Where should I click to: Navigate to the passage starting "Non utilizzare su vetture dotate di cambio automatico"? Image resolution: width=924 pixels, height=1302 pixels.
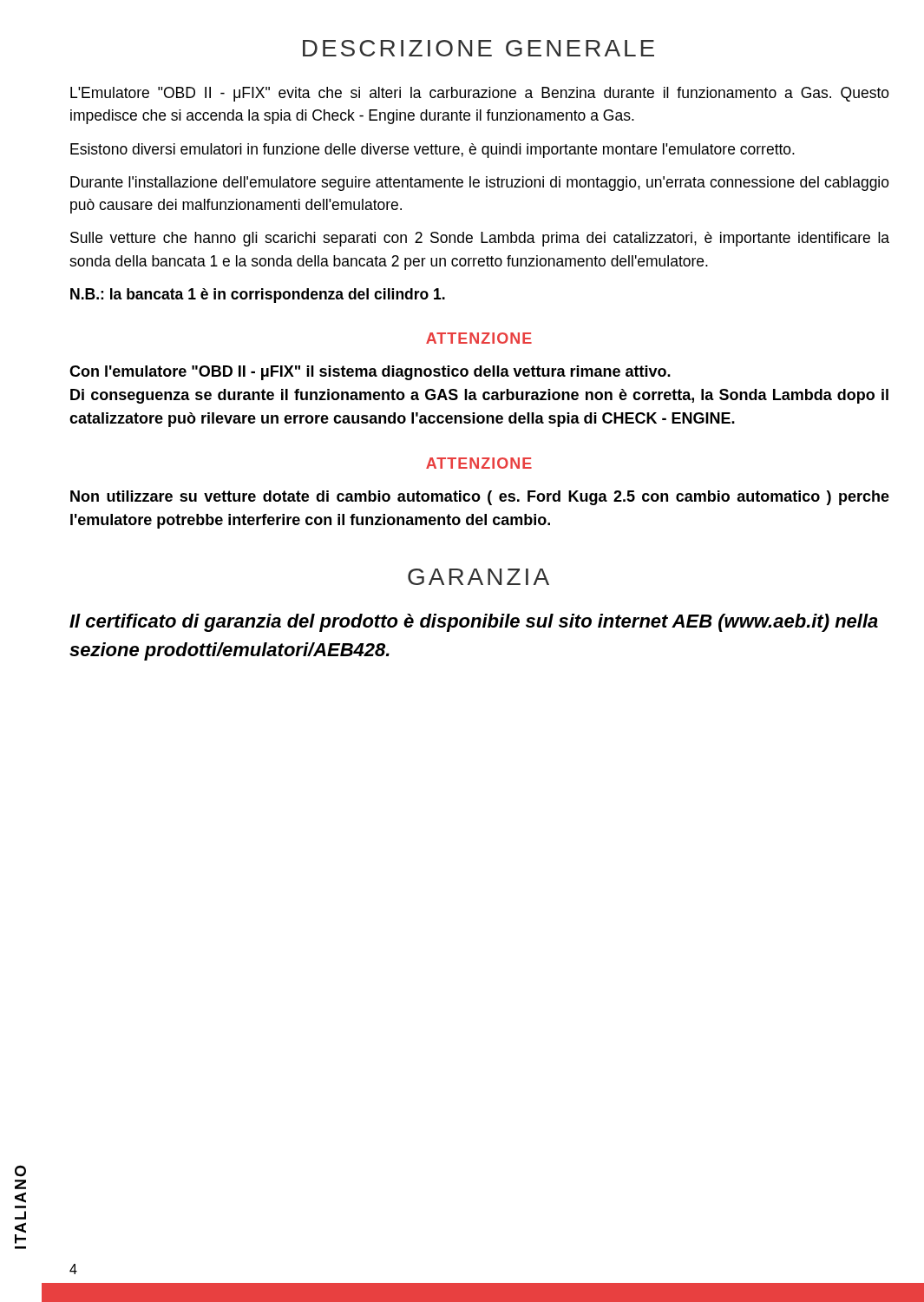(479, 508)
